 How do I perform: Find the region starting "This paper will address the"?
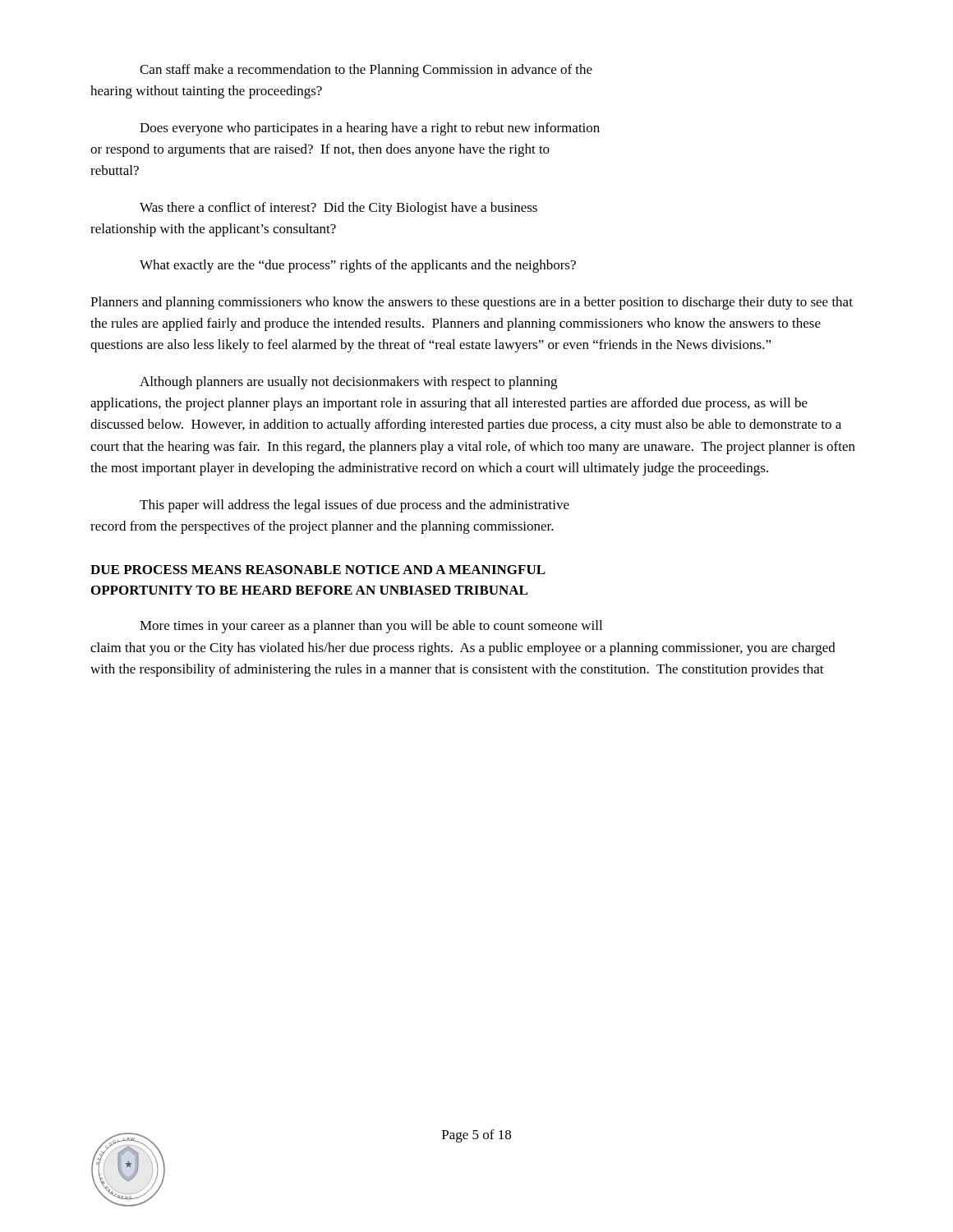330,514
